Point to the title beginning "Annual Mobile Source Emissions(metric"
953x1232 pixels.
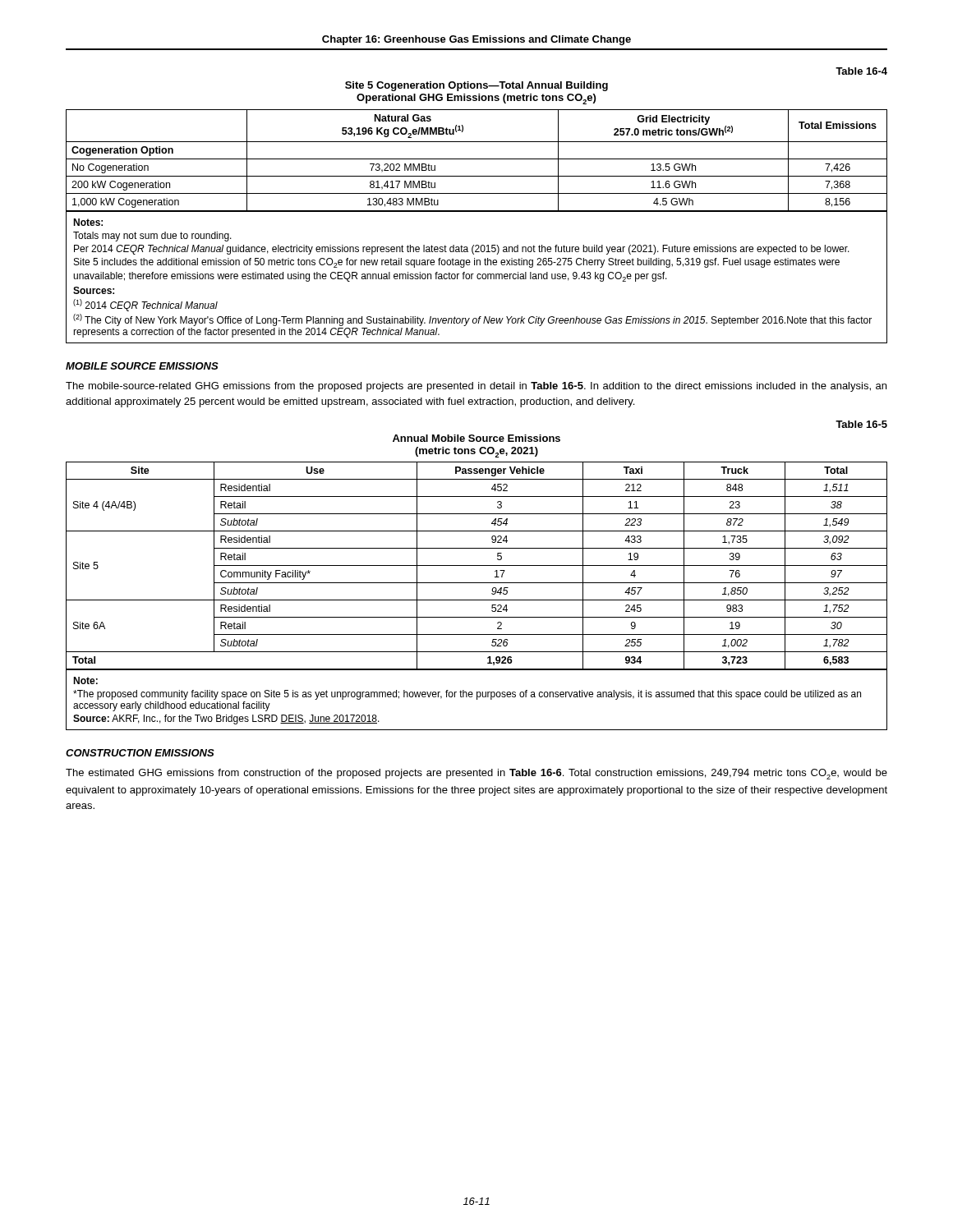click(476, 445)
